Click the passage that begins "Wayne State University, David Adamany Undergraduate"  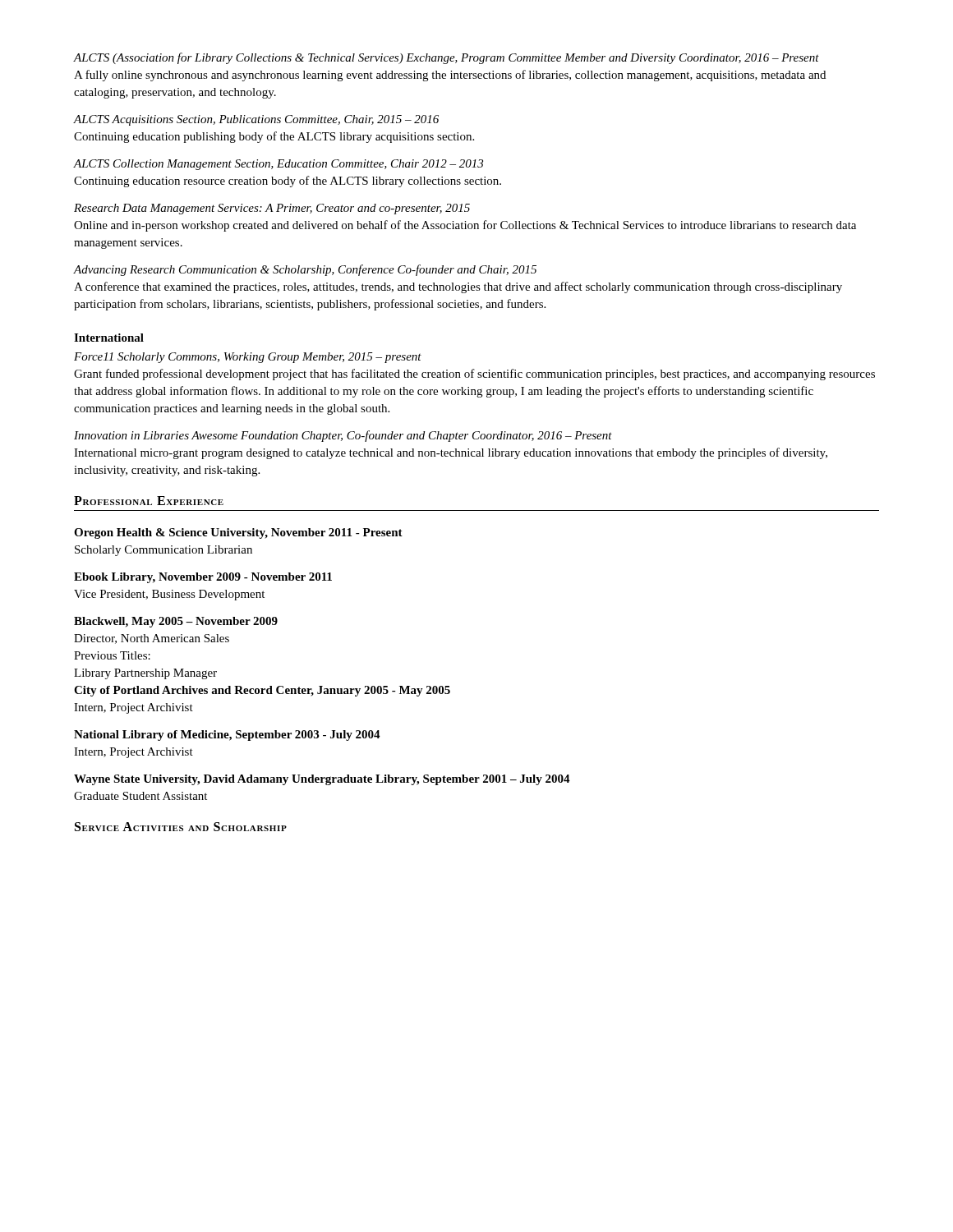[x=476, y=788]
